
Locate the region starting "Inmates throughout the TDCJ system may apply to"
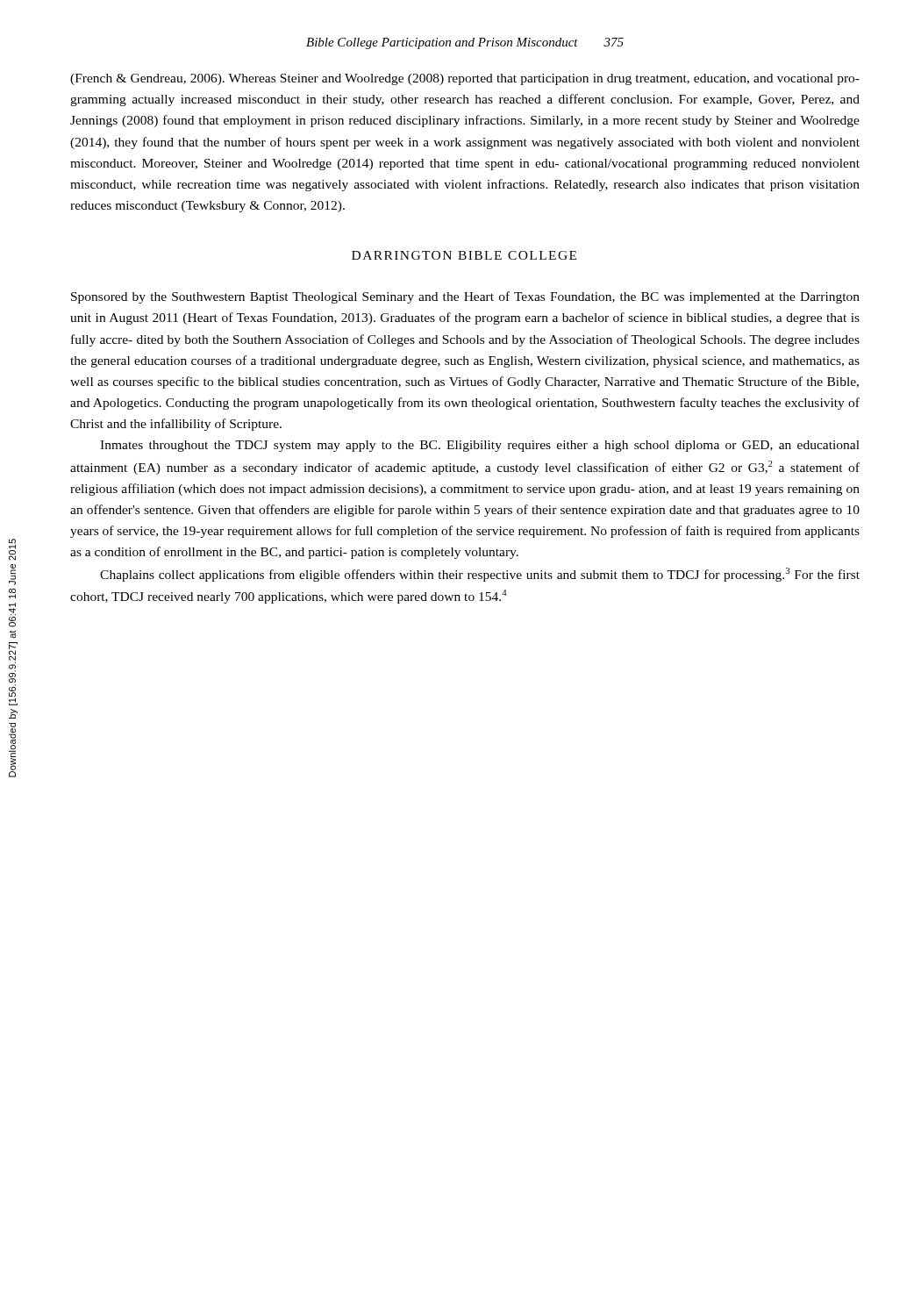(x=465, y=498)
